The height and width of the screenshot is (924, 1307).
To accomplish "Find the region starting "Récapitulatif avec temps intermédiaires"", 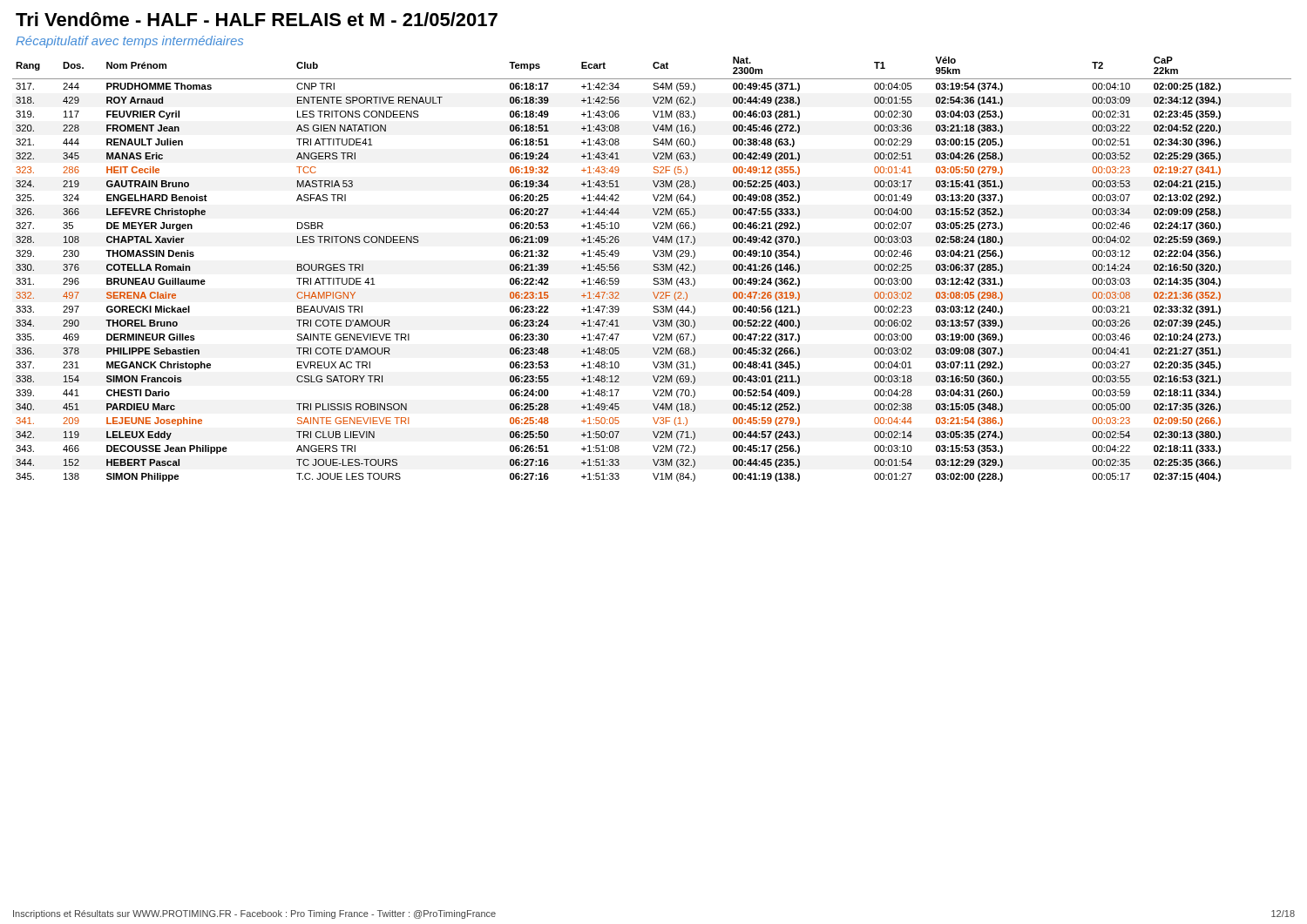I will click(x=130, y=40).
